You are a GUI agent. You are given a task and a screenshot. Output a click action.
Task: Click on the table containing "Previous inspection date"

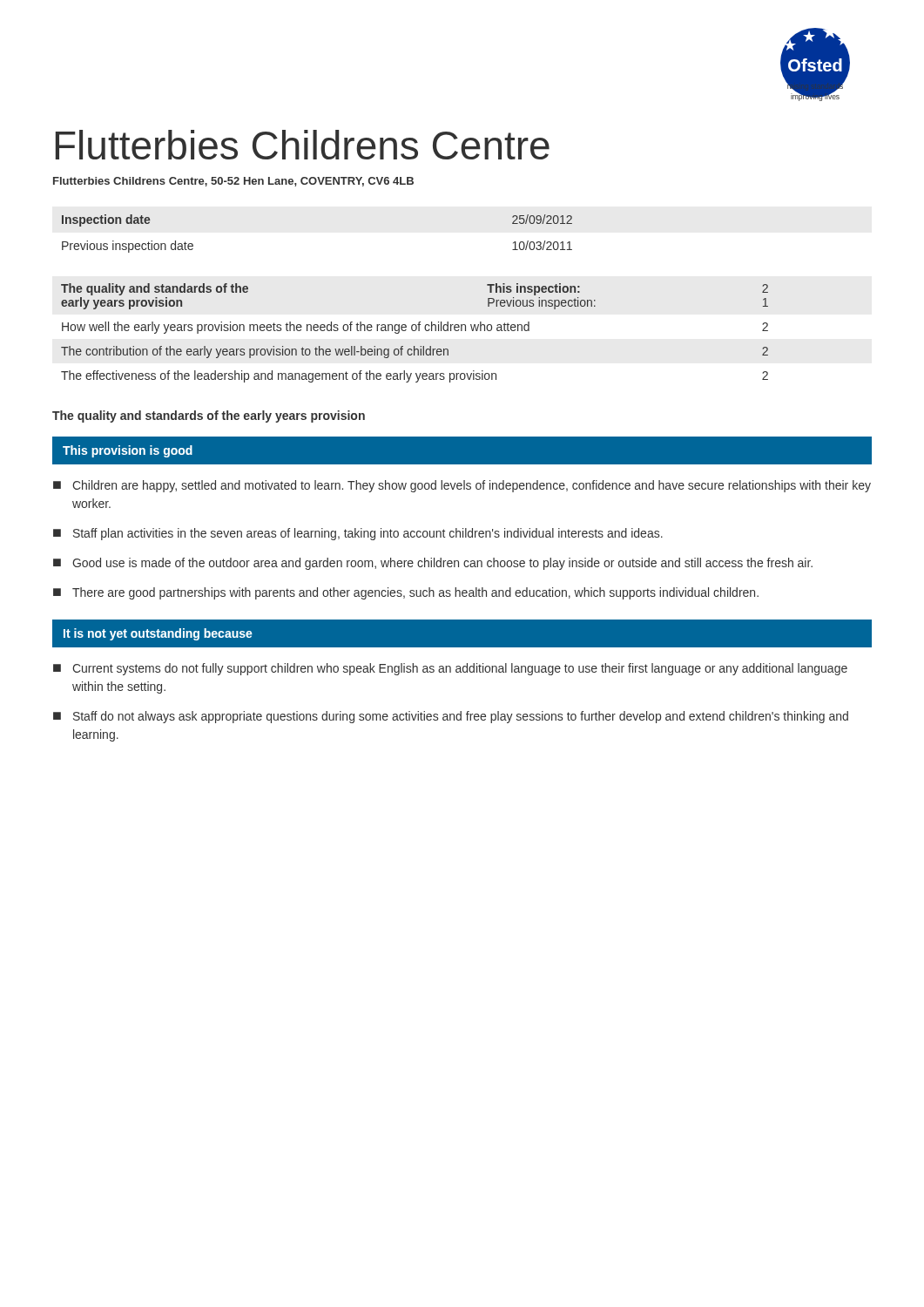[462, 233]
